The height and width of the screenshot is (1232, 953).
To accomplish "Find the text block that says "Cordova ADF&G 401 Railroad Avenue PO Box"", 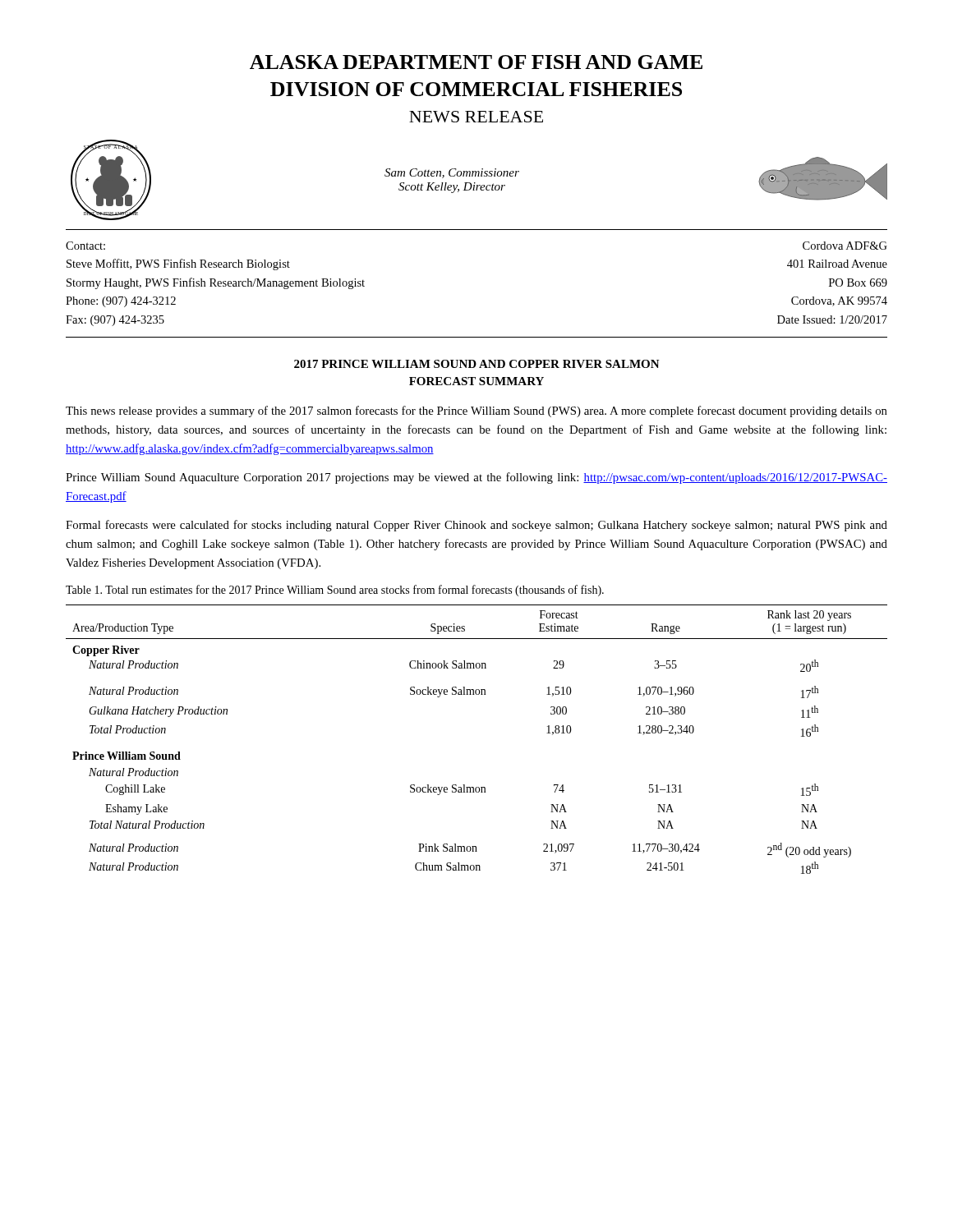I will click(x=832, y=282).
